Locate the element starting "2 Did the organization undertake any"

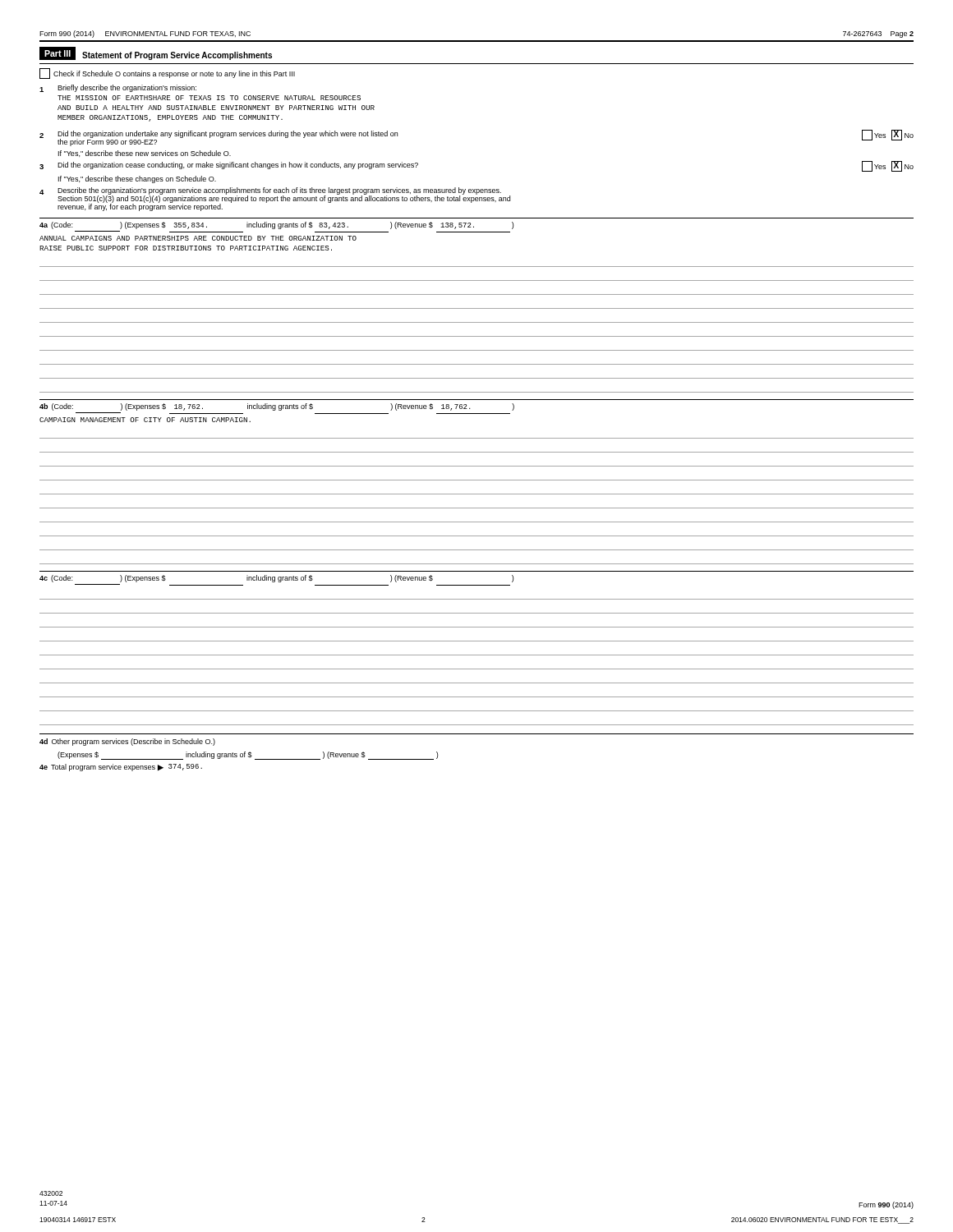[141, 136]
